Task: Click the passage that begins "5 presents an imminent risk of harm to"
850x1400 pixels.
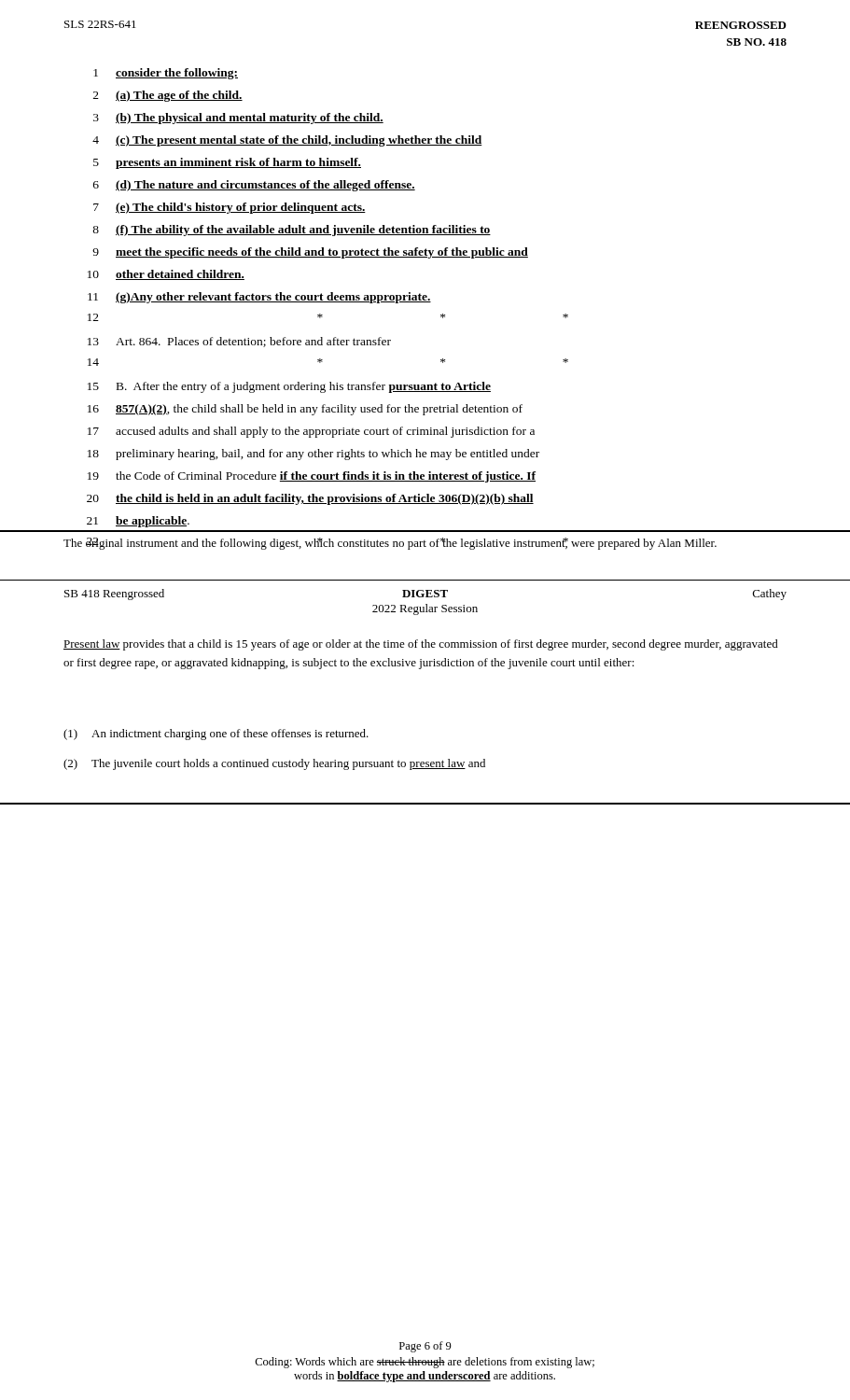Action: 227,163
